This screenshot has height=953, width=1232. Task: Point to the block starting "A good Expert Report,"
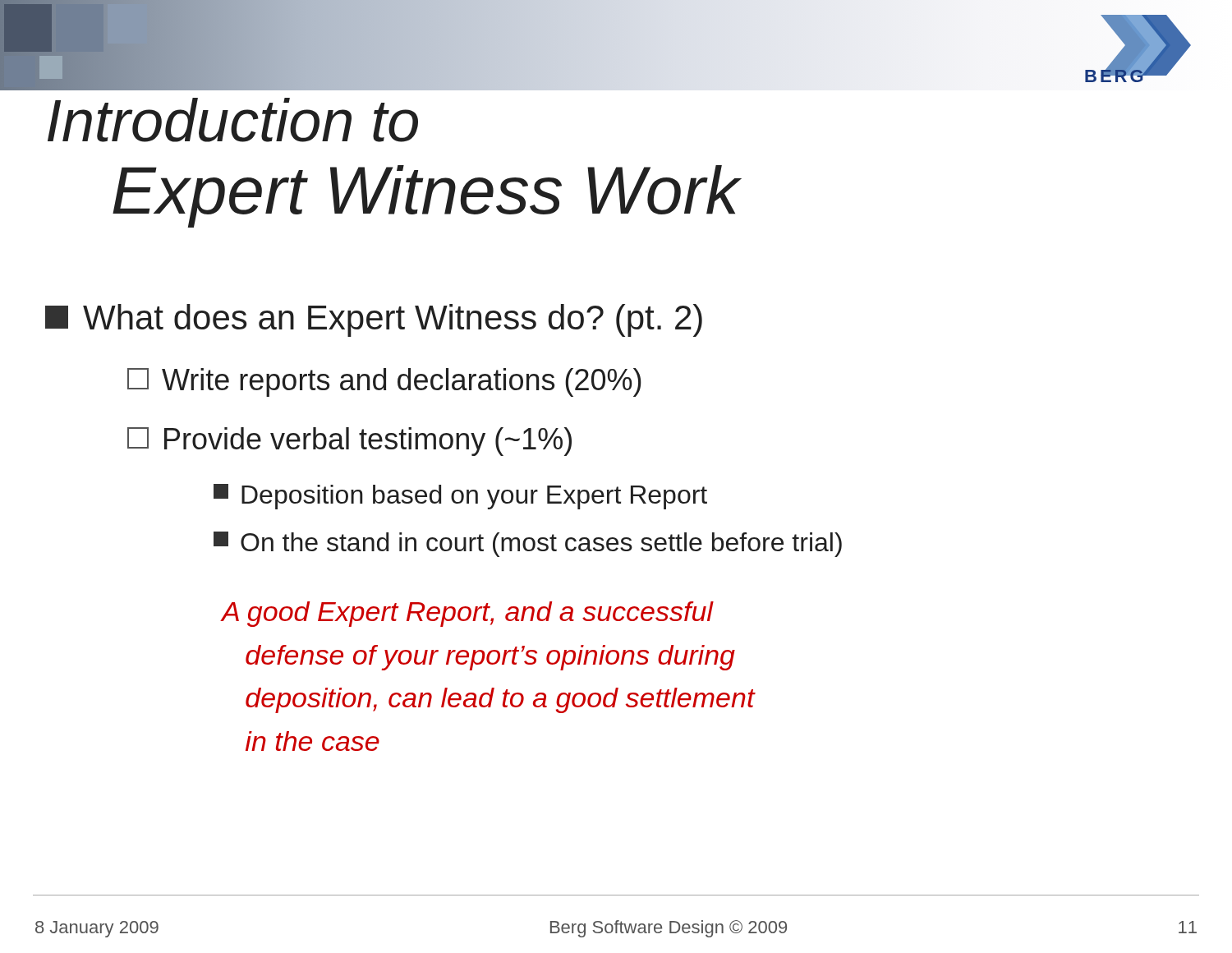[624, 676]
